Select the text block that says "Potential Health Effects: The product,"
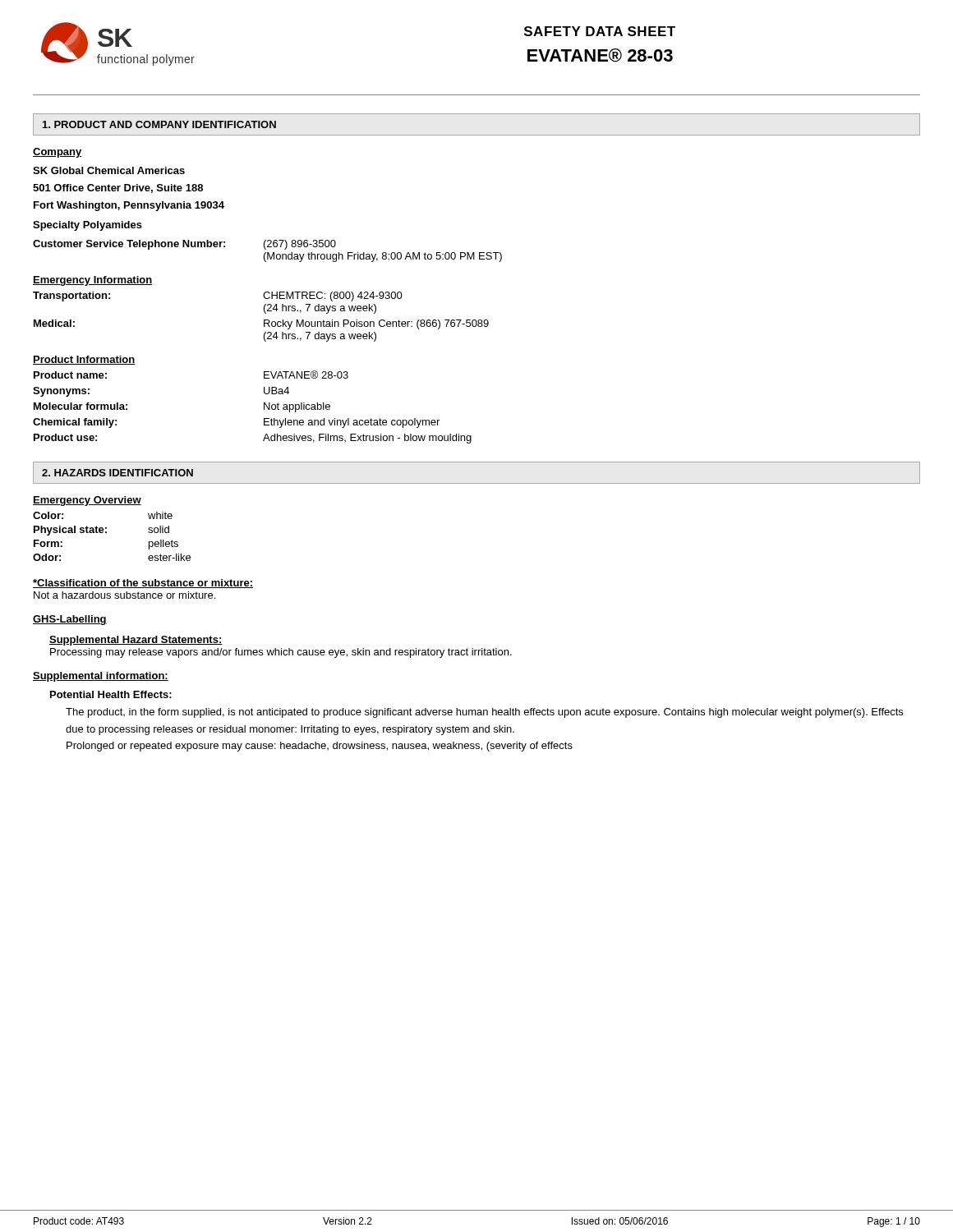 [x=485, y=721]
